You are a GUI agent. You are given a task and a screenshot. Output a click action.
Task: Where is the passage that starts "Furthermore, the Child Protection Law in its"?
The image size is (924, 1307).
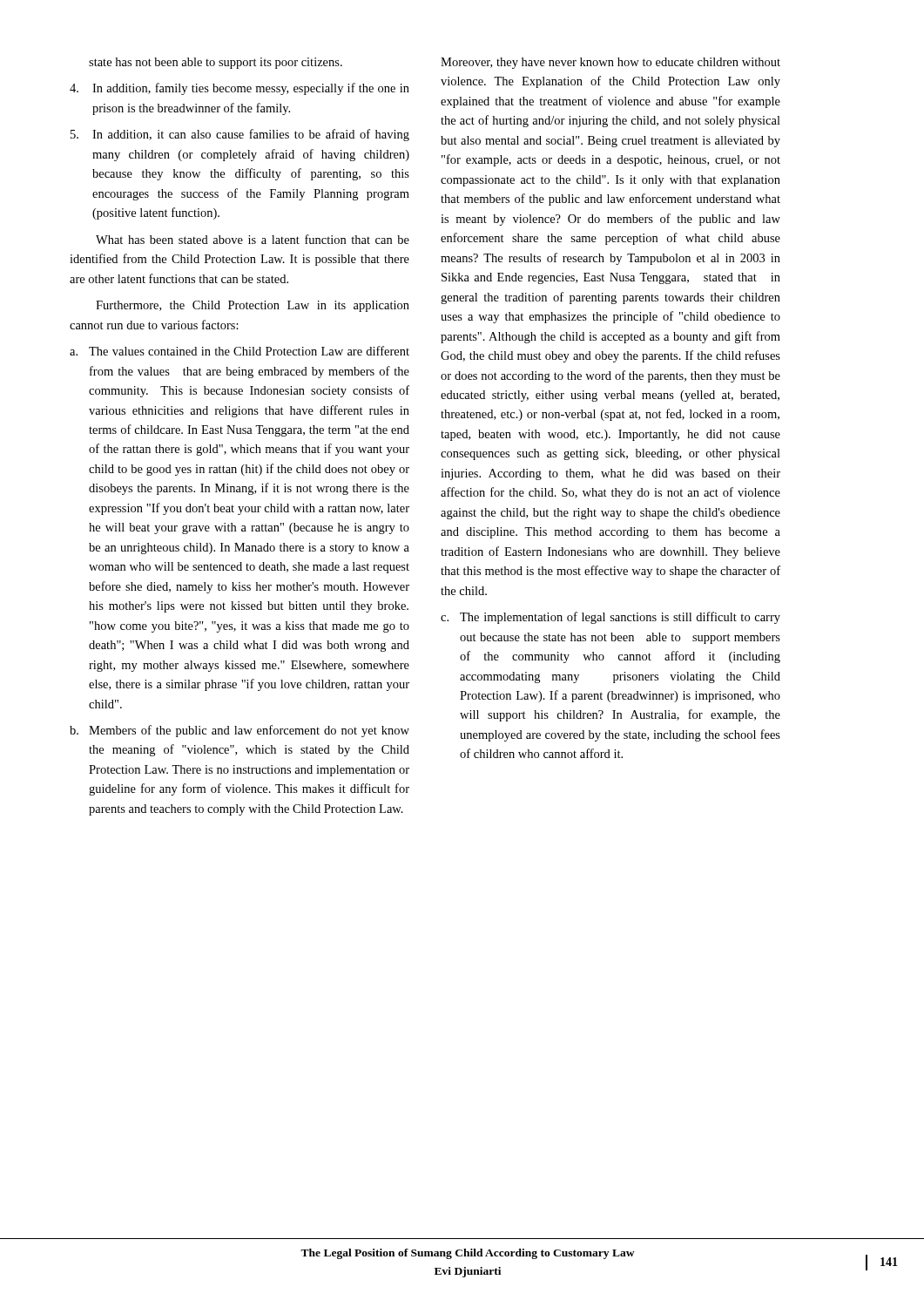coord(240,315)
